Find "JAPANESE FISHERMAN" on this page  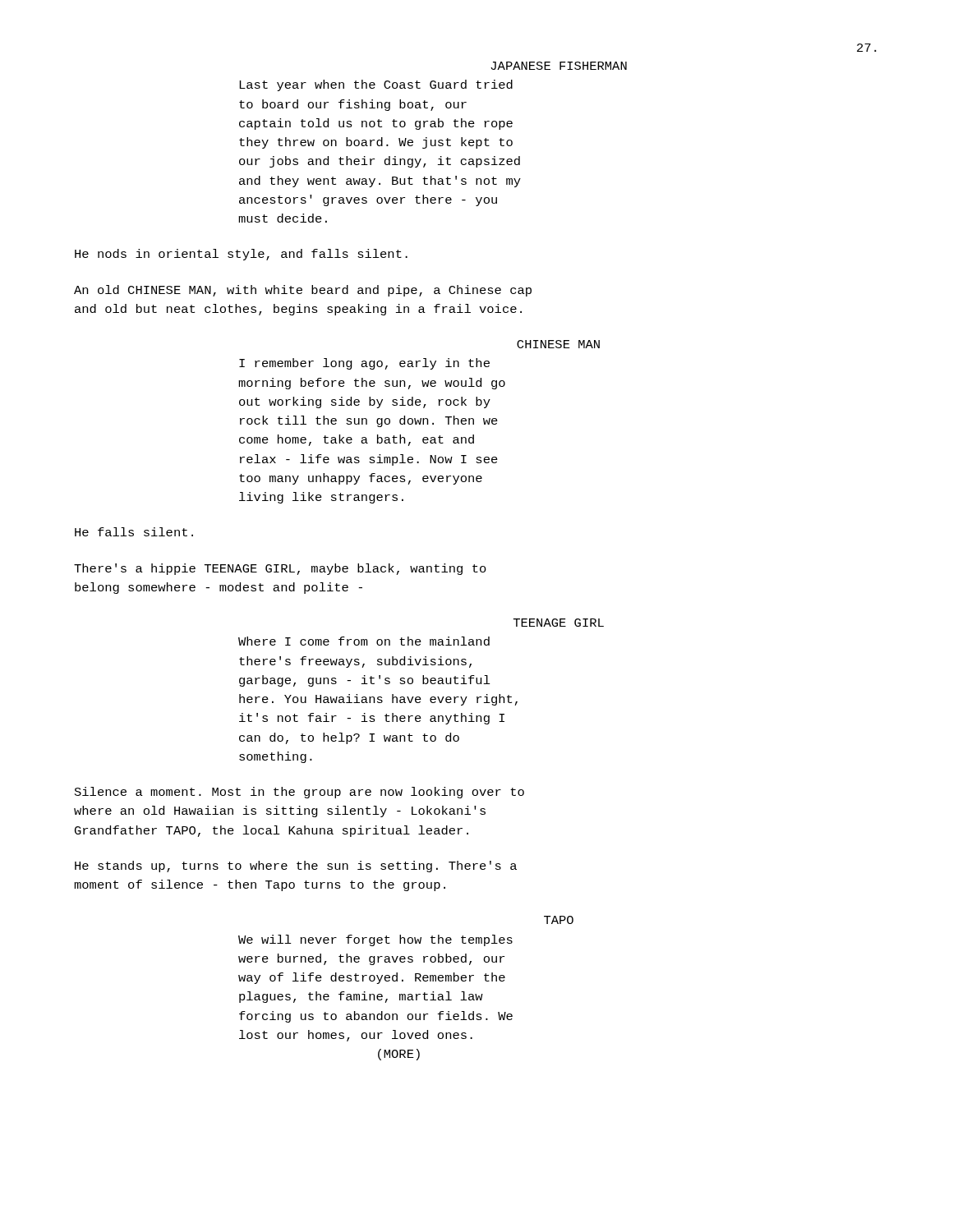click(x=559, y=67)
